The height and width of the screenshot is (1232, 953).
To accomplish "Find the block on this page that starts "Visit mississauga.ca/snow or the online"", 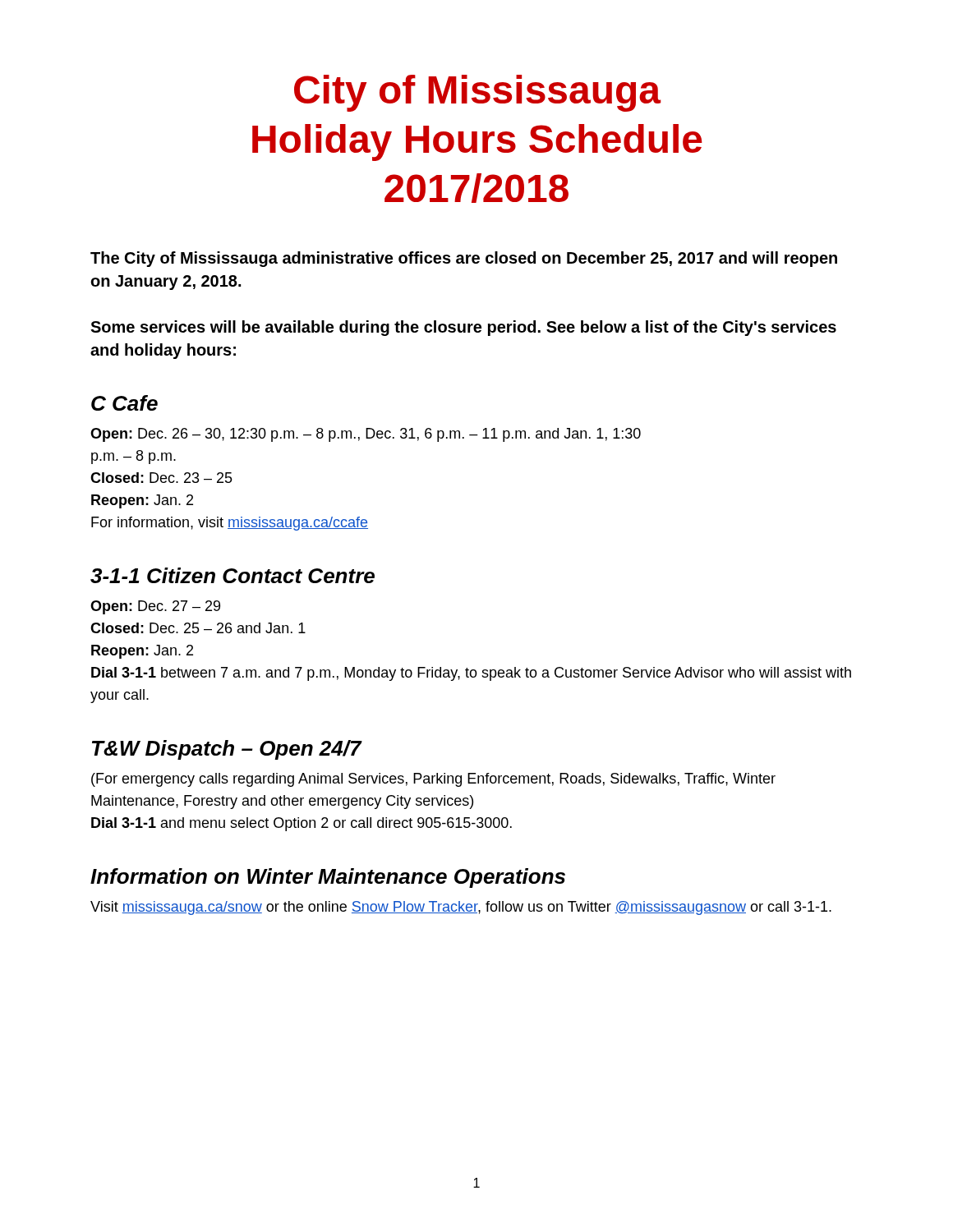I will (x=476, y=907).
